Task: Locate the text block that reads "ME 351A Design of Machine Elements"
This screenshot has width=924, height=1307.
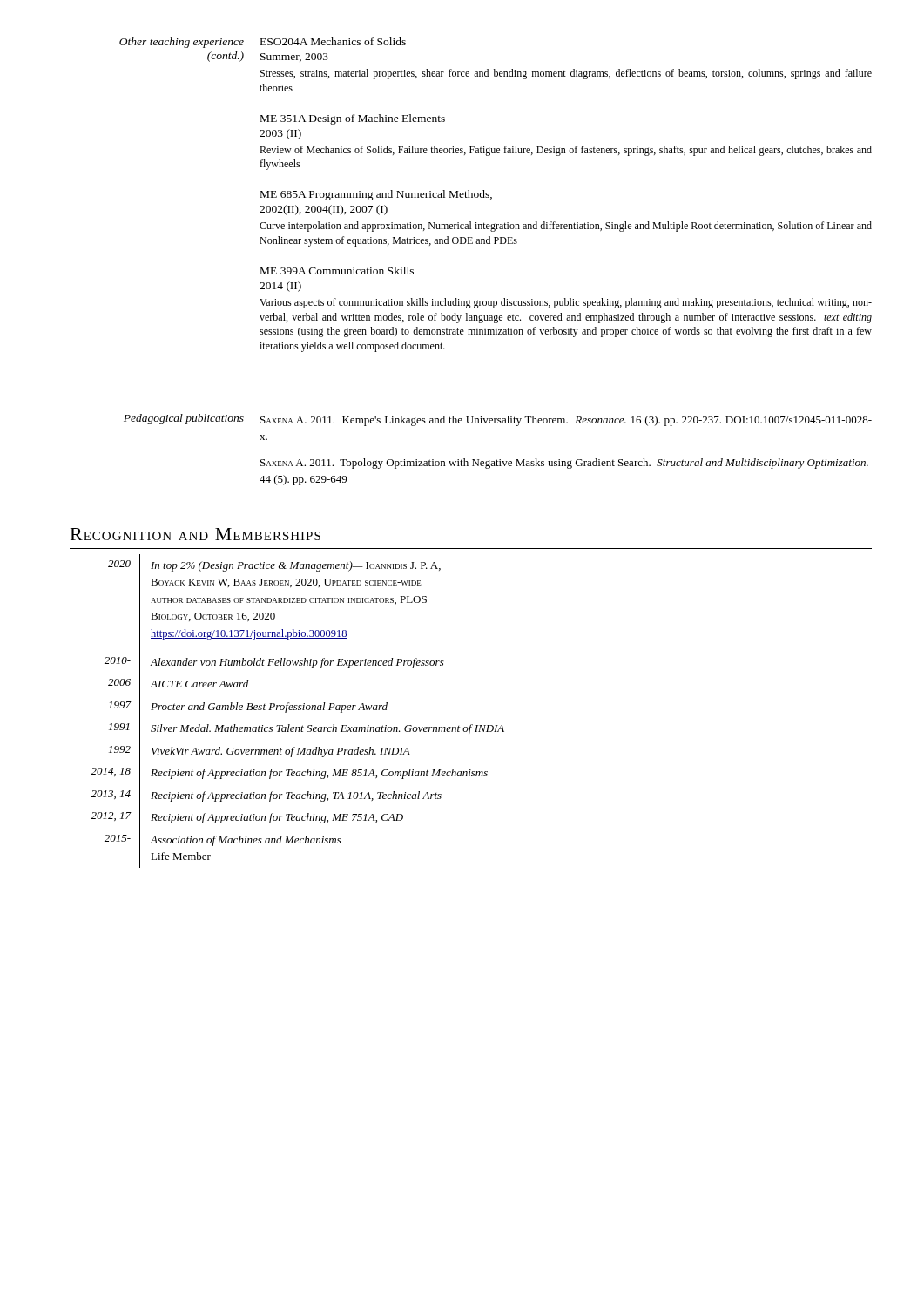Action: click(566, 142)
